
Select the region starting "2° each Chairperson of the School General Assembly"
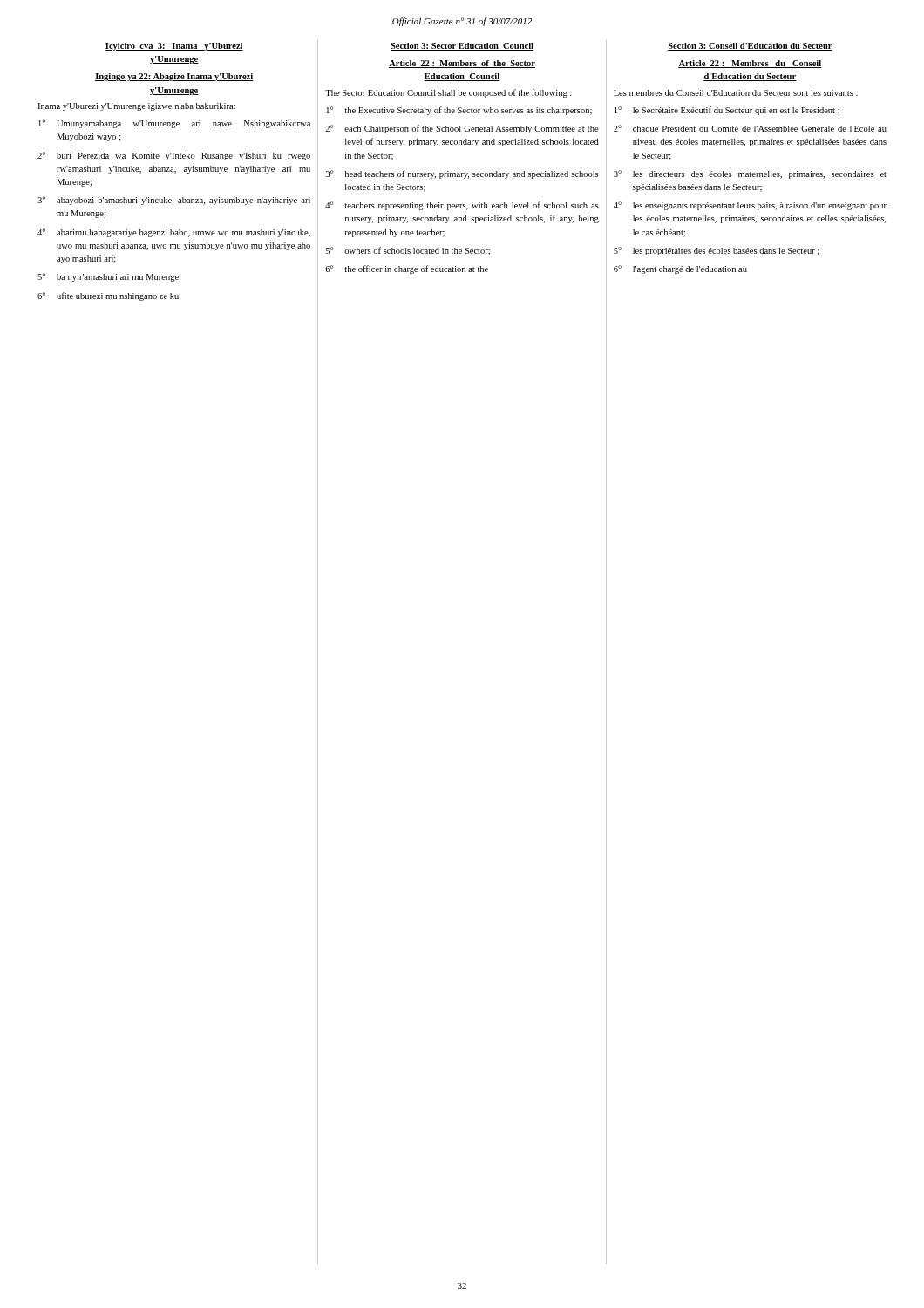(x=462, y=142)
